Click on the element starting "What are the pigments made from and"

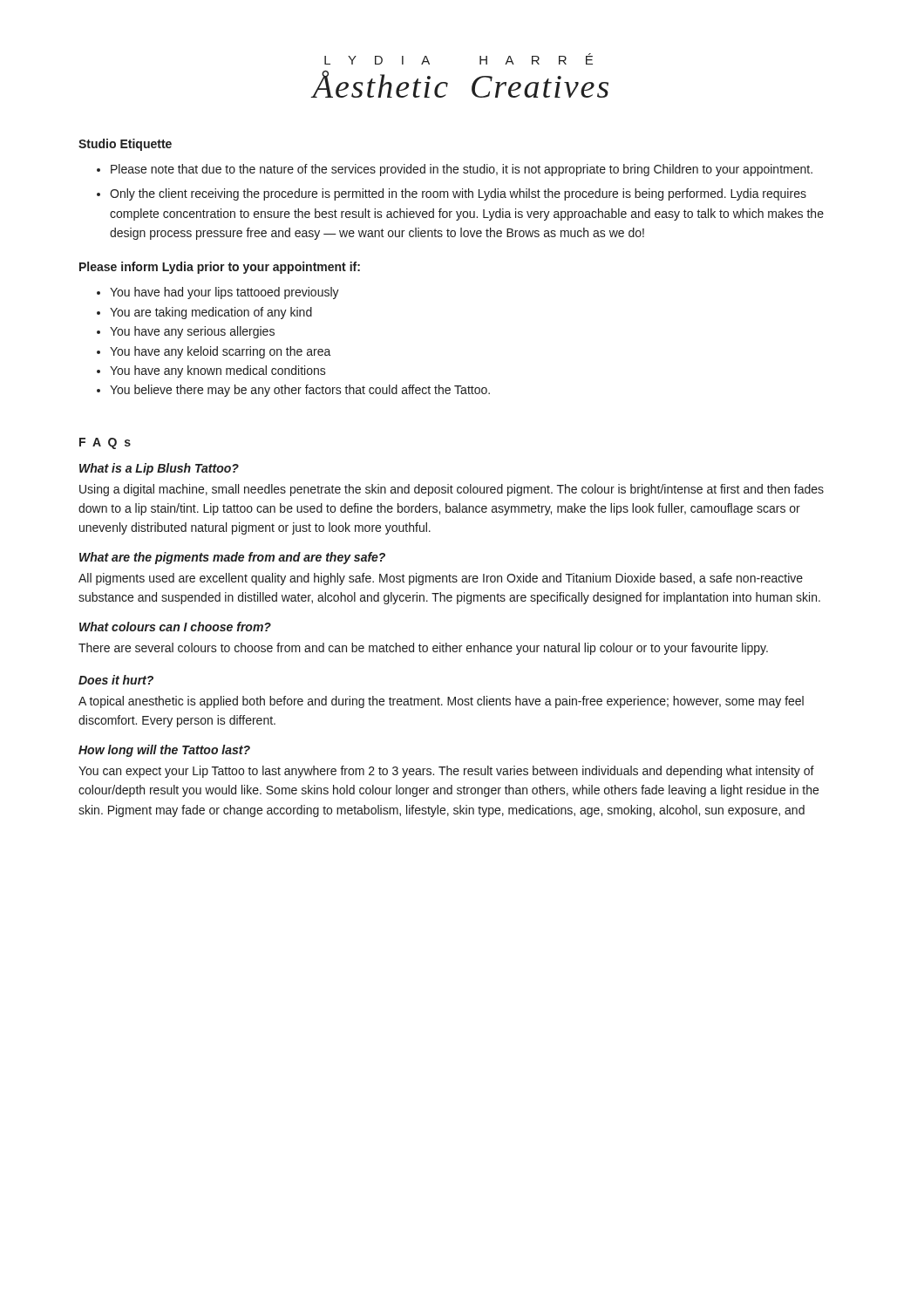click(232, 557)
